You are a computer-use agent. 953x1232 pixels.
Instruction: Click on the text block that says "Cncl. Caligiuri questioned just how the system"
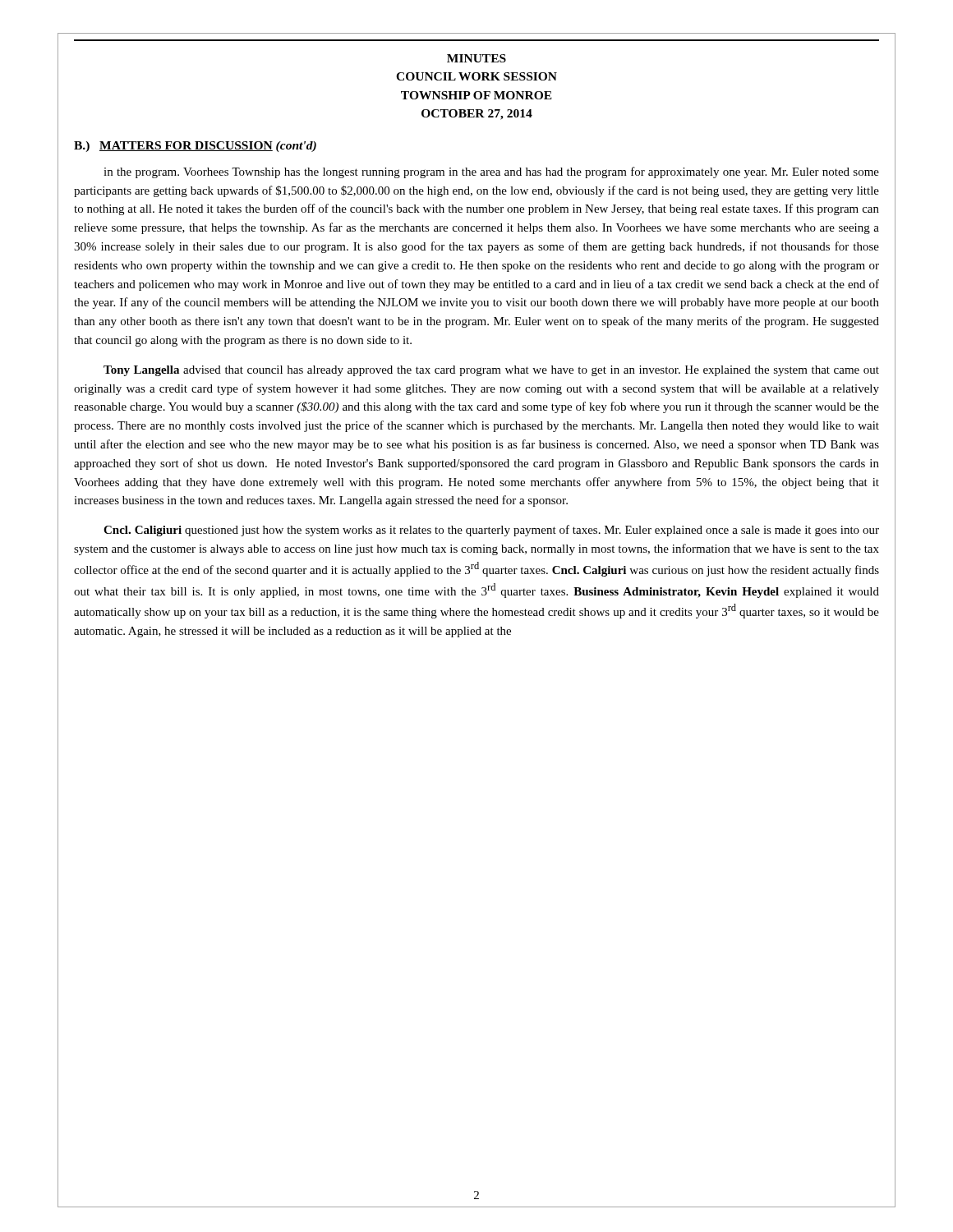point(476,580)
